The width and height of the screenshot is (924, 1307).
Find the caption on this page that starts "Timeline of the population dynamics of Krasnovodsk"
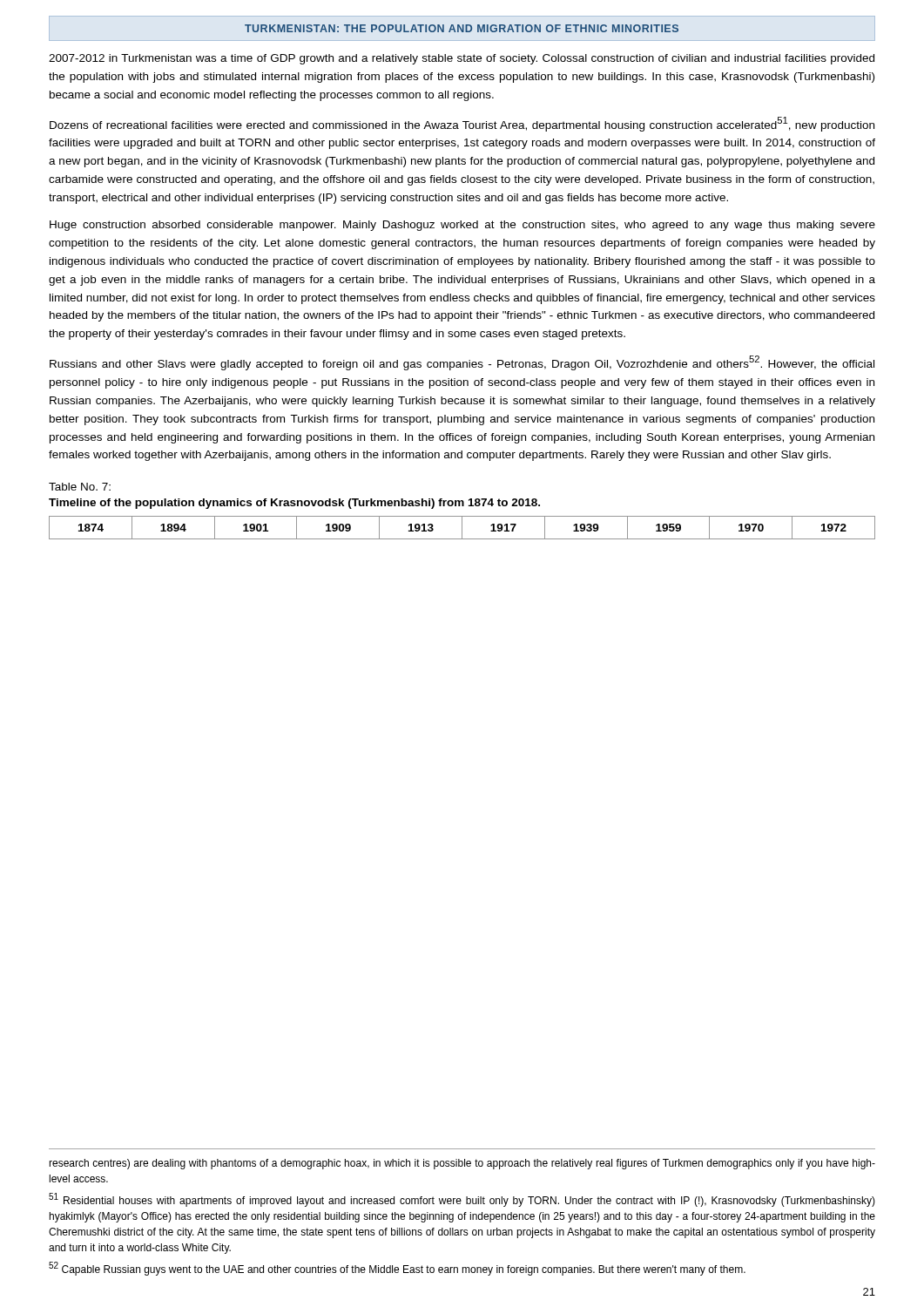[x=295, y=503]
